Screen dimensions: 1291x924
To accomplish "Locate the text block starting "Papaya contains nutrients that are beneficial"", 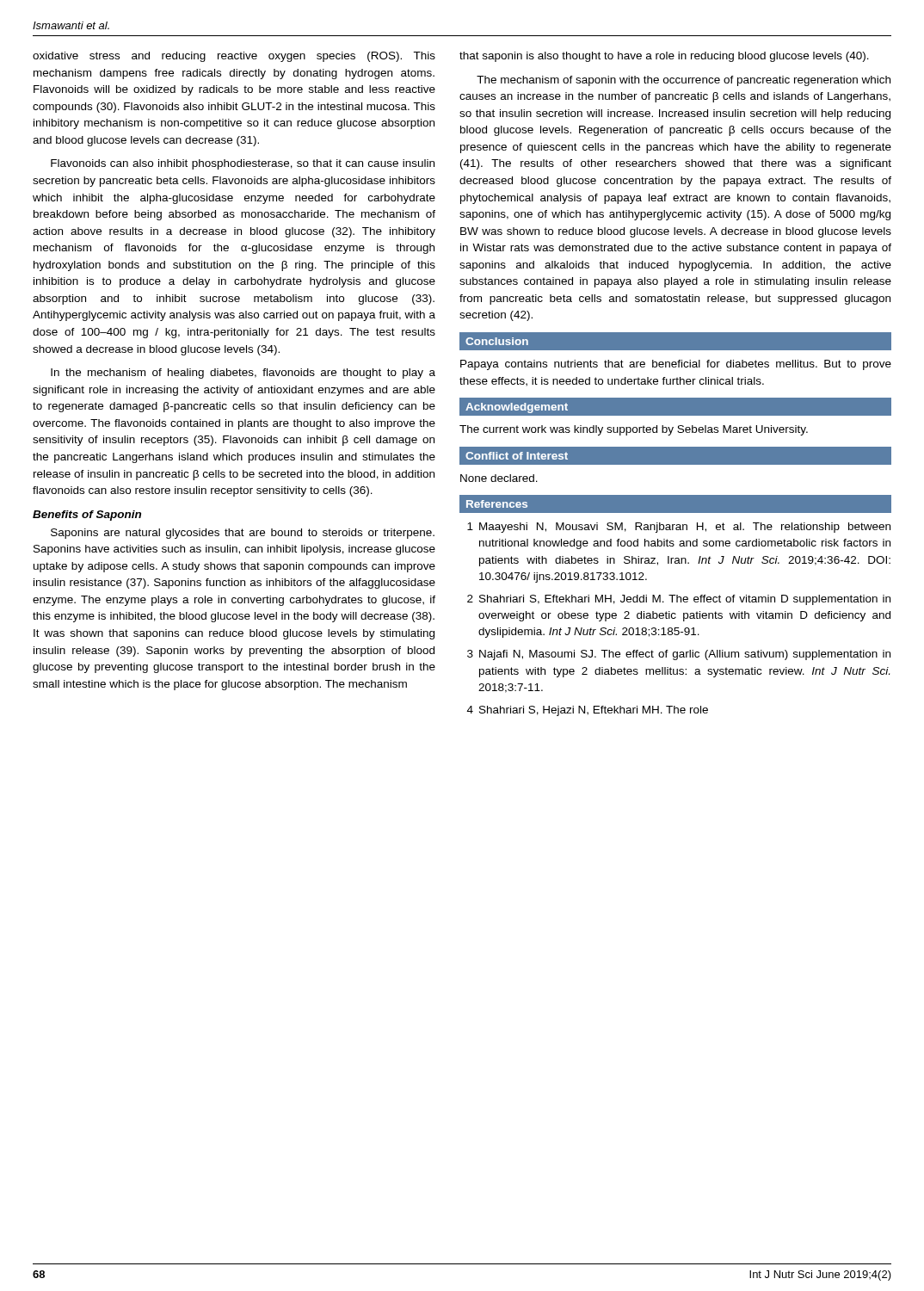I will coord(675,372).
